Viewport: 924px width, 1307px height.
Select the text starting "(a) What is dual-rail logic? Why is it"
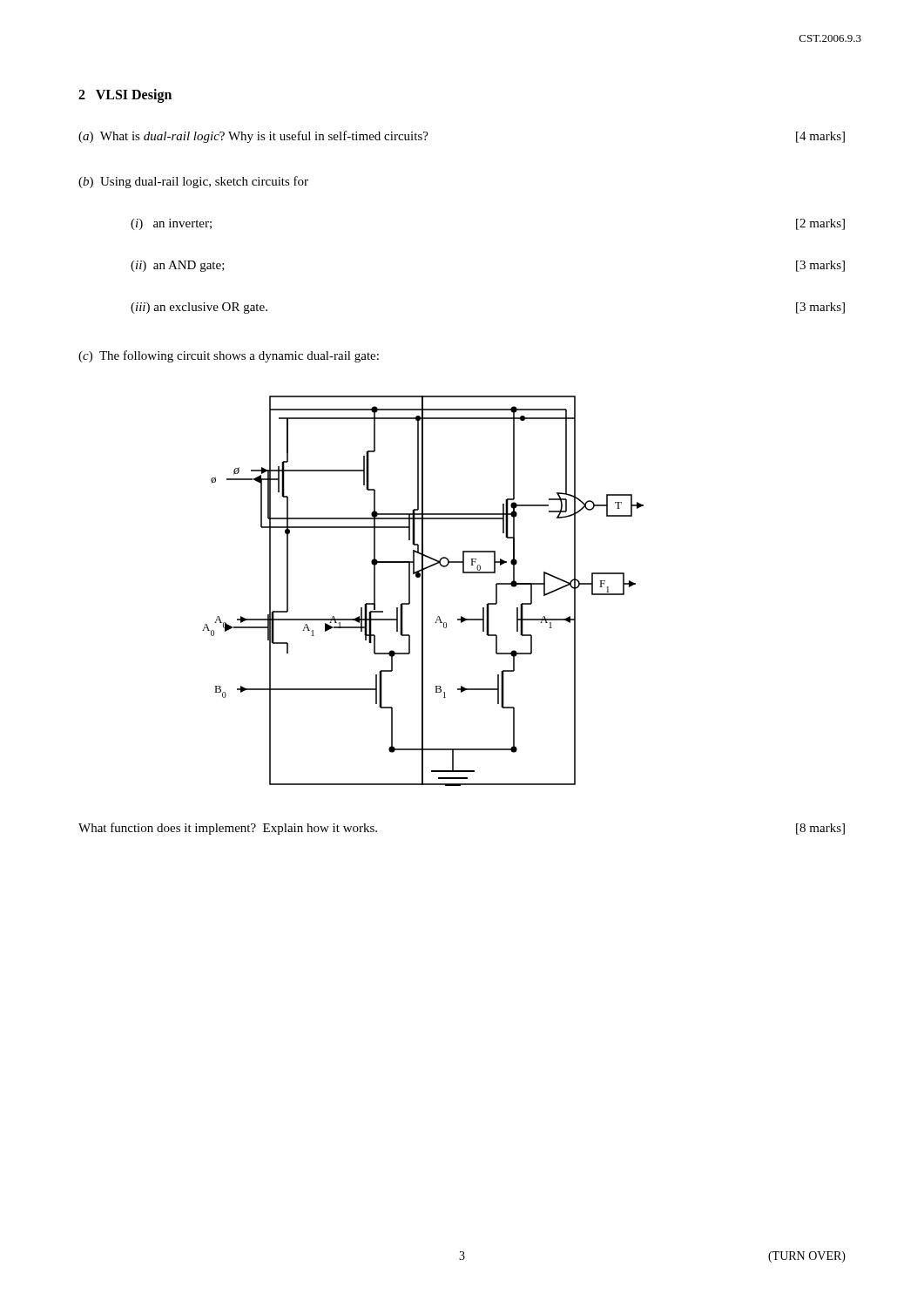click(x=250, y=136)
